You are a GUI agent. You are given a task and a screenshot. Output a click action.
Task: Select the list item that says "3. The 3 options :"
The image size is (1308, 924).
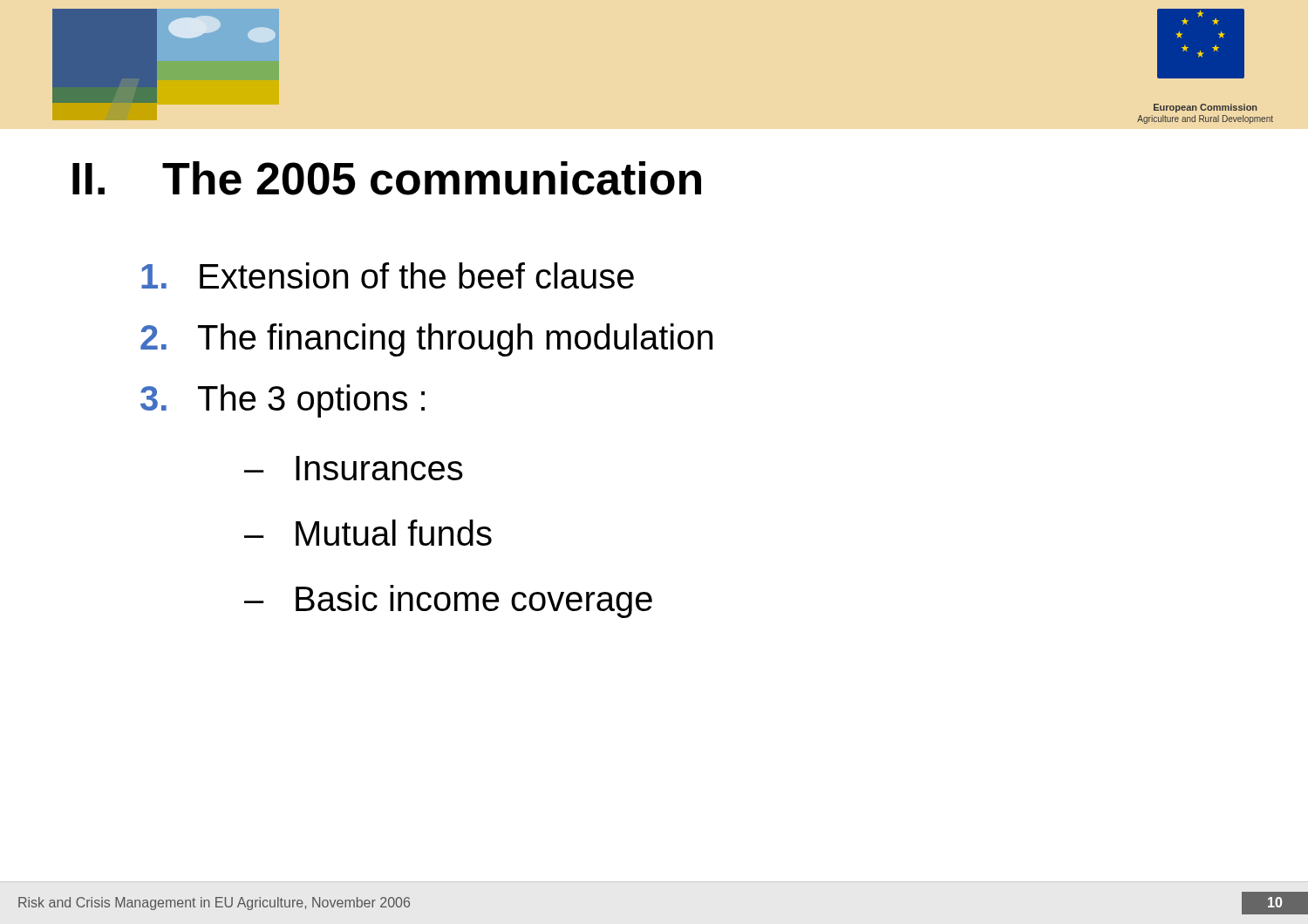point(284,399)
